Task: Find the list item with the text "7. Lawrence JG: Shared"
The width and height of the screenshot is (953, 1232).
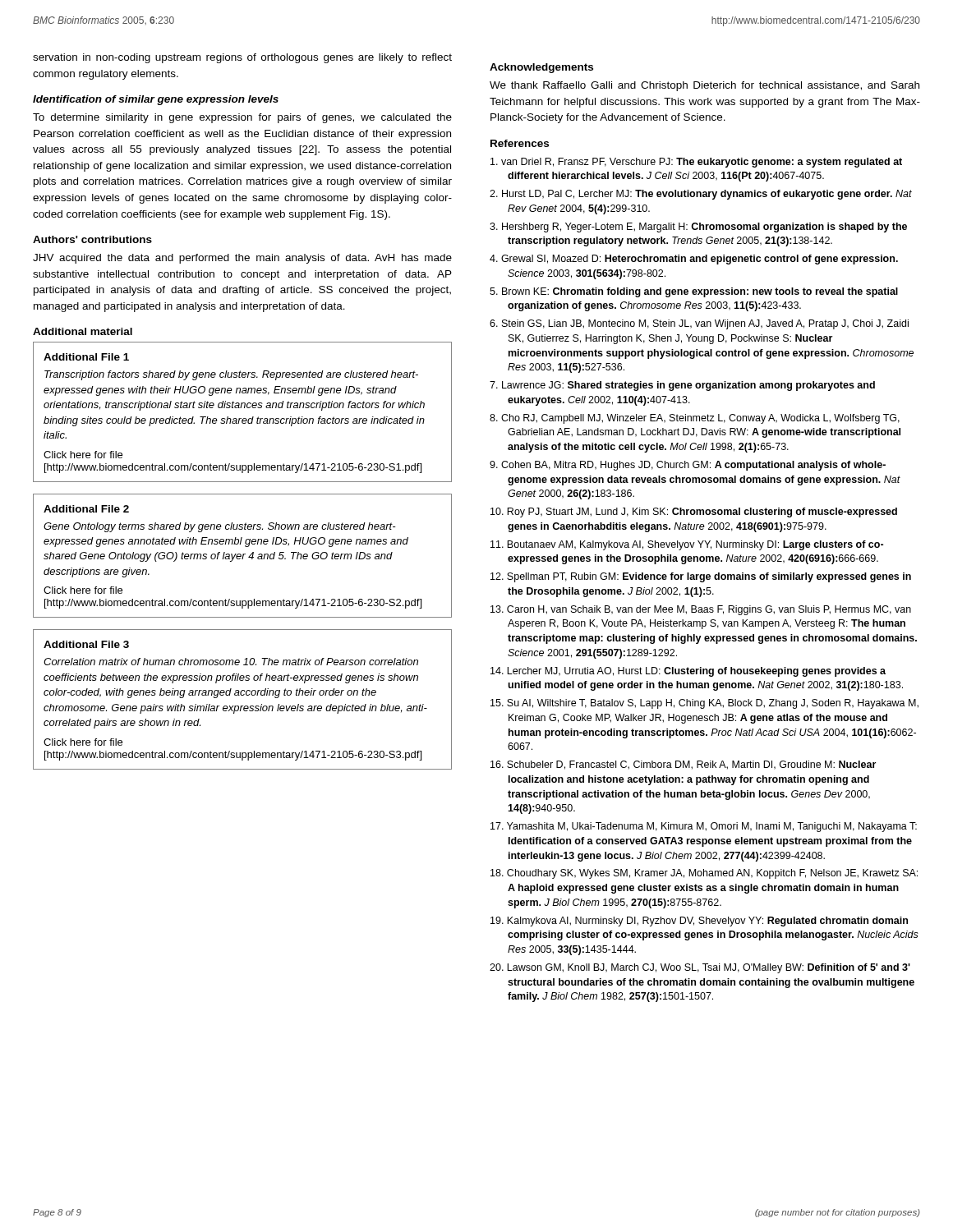Action: 683,393
